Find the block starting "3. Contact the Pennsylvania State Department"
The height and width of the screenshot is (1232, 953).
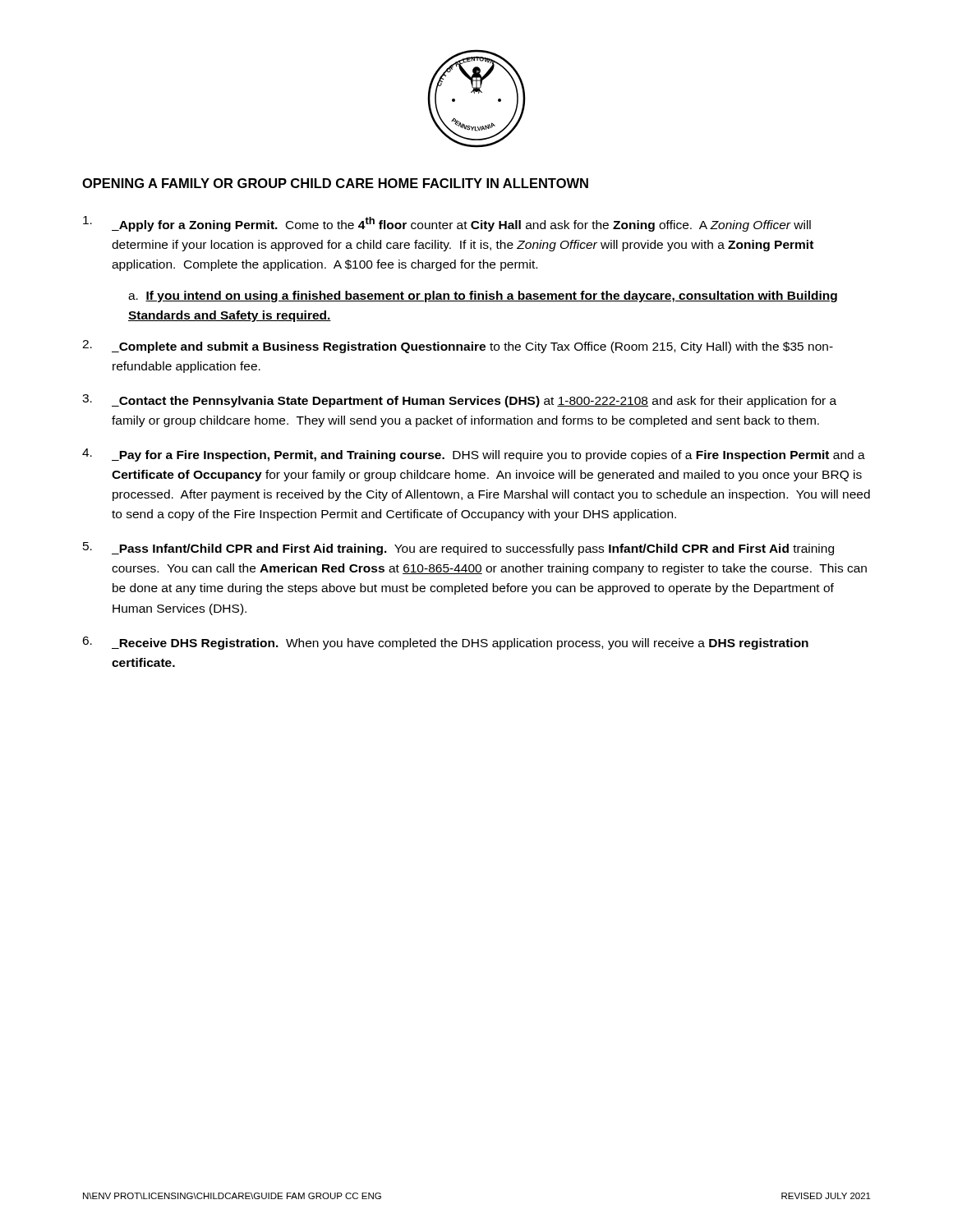[476, 411]
